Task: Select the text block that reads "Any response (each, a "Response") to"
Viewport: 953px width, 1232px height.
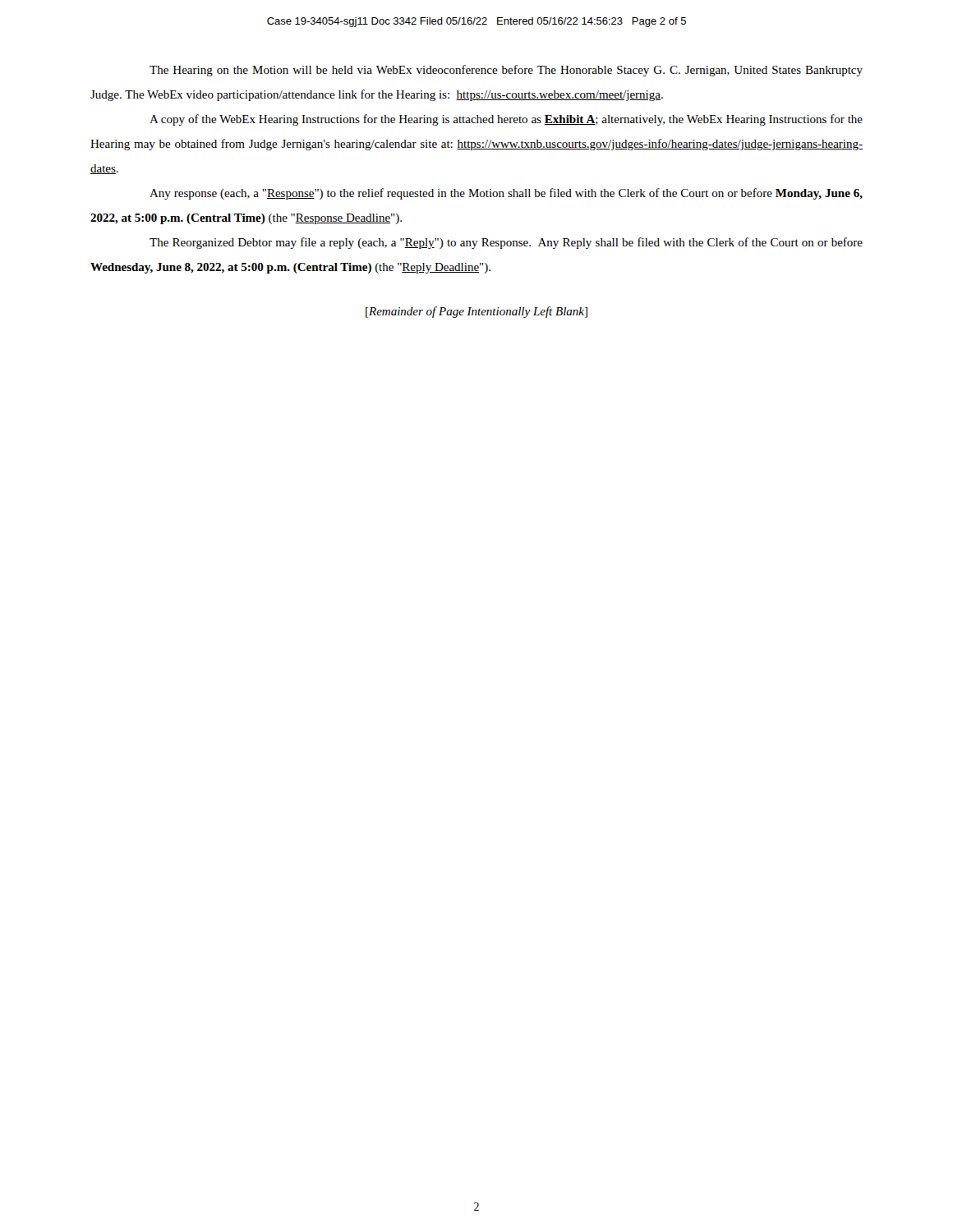Action: [476, 205]
